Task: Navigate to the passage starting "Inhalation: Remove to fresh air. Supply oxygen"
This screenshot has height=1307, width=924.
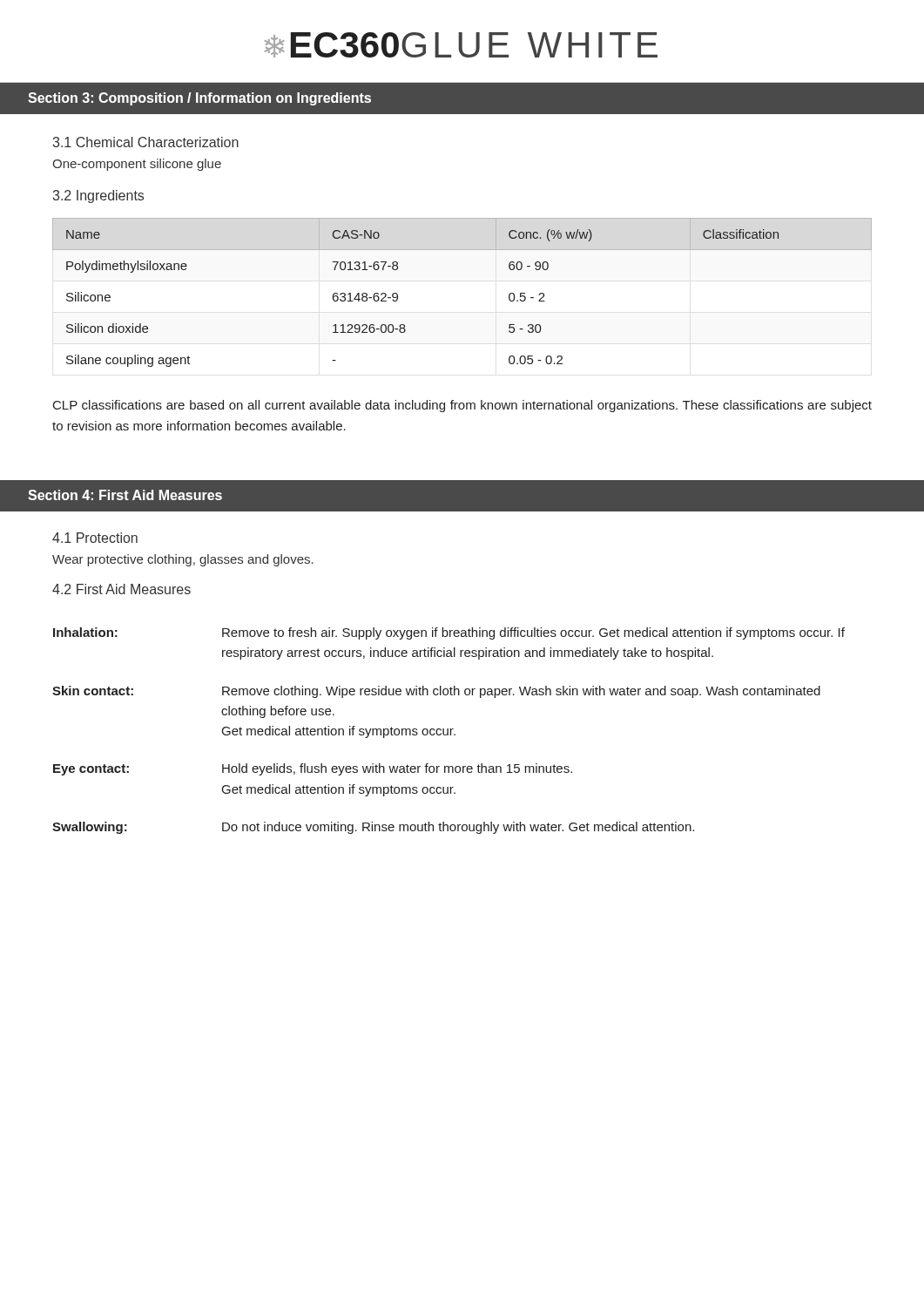Action: coord(462,729)
